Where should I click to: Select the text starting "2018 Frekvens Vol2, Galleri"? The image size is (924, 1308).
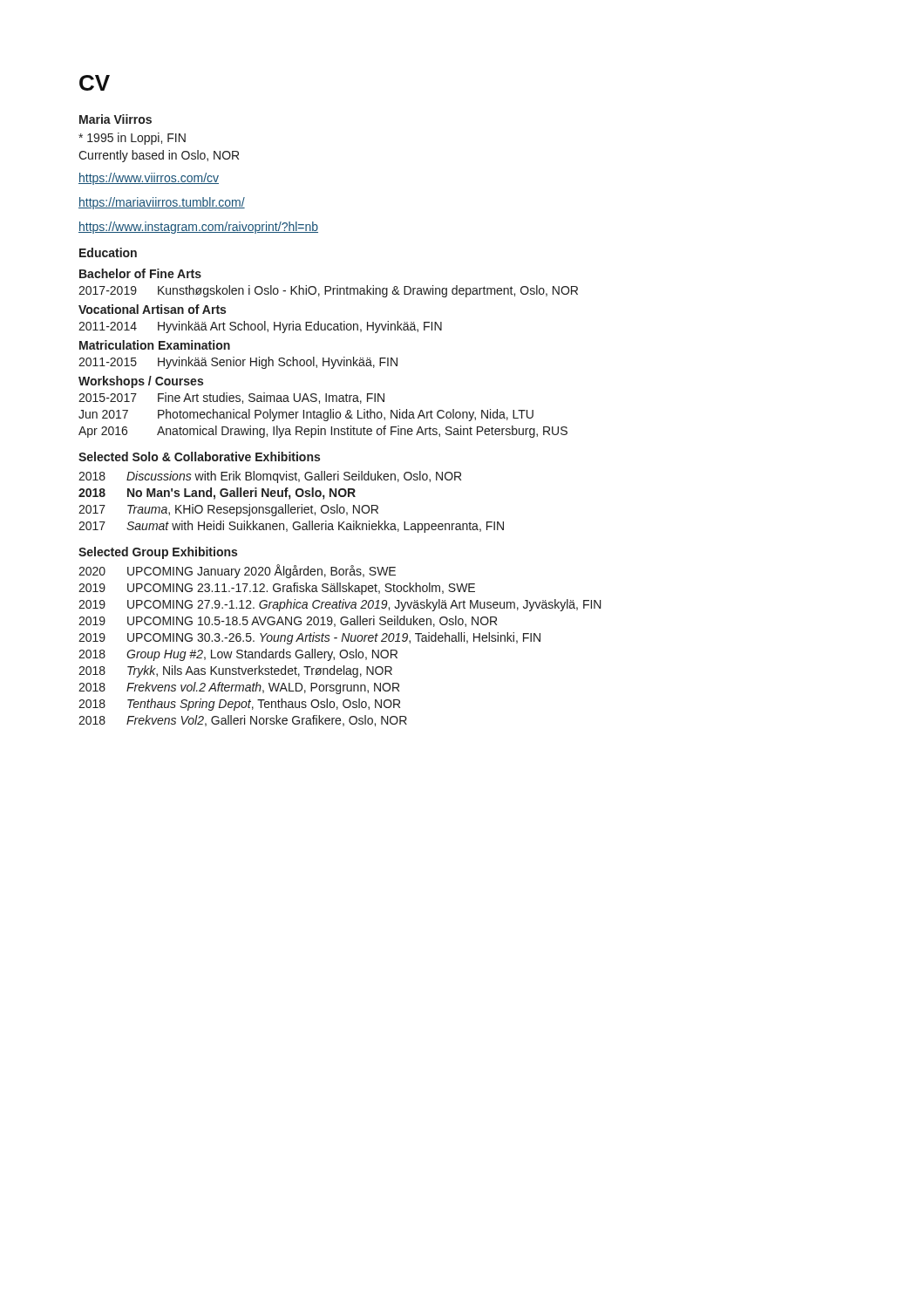243,720
